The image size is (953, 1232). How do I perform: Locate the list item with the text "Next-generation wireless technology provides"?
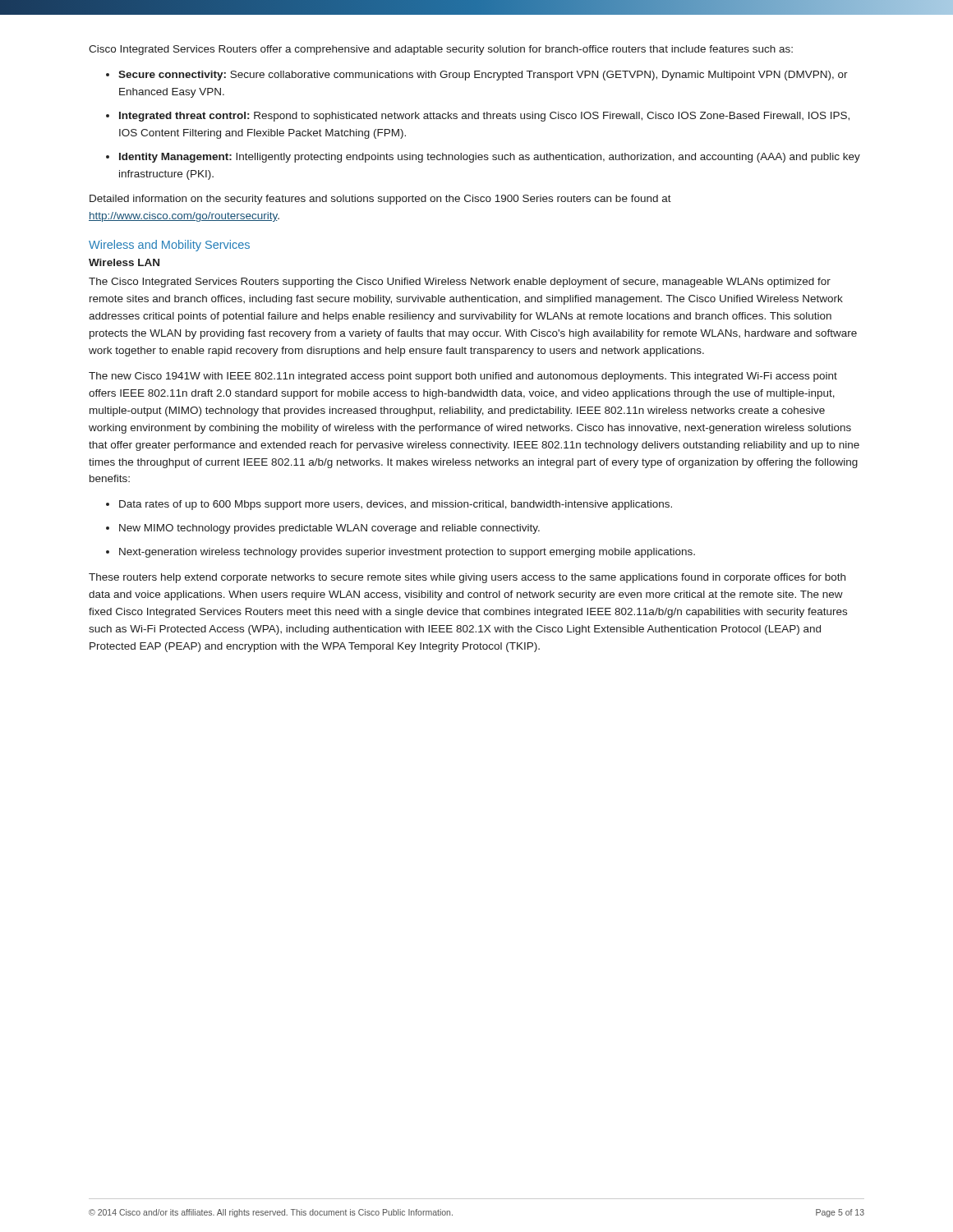(407, 552)
